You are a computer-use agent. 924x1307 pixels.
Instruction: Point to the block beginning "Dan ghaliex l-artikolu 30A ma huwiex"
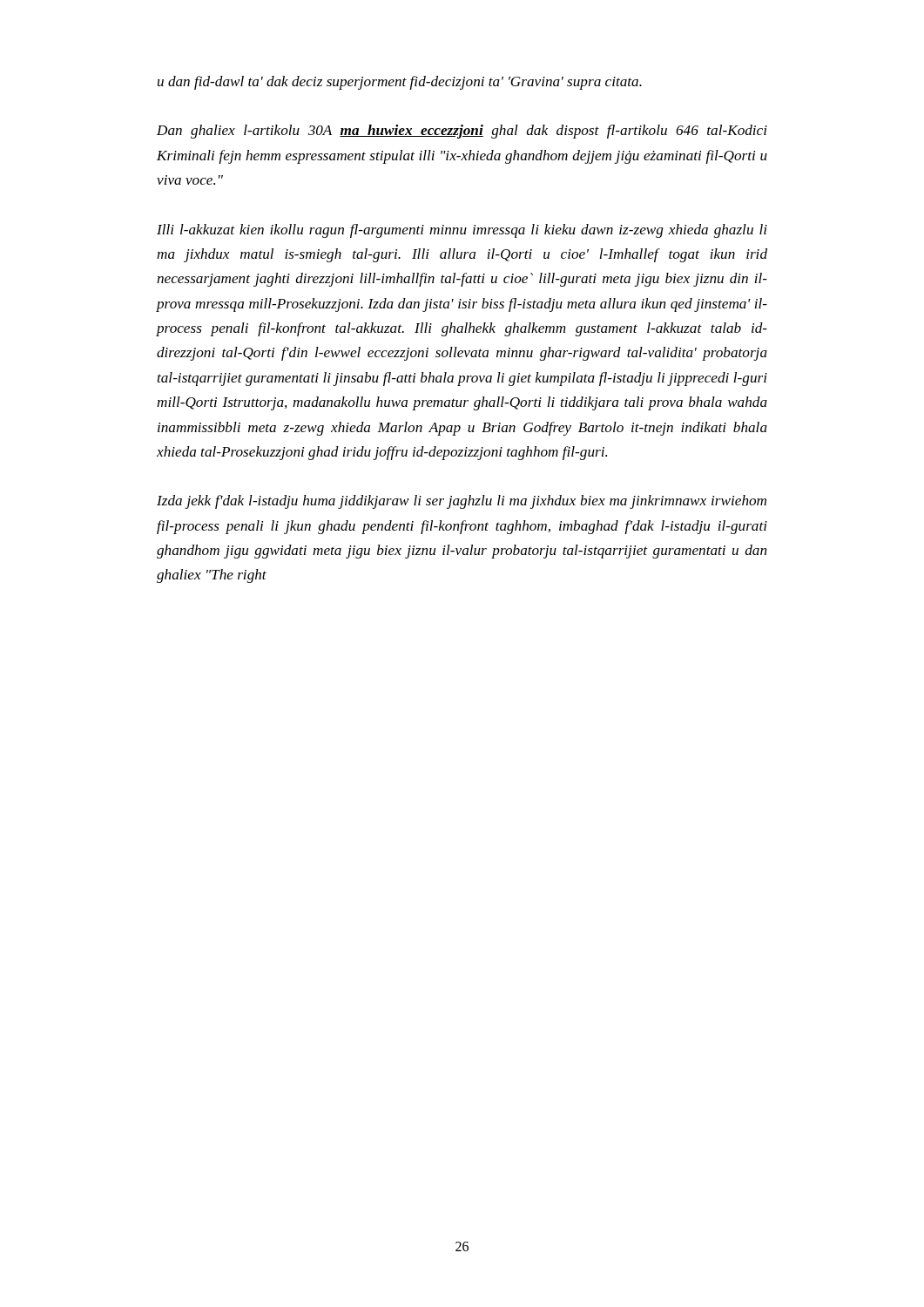(x=462, y=155)
